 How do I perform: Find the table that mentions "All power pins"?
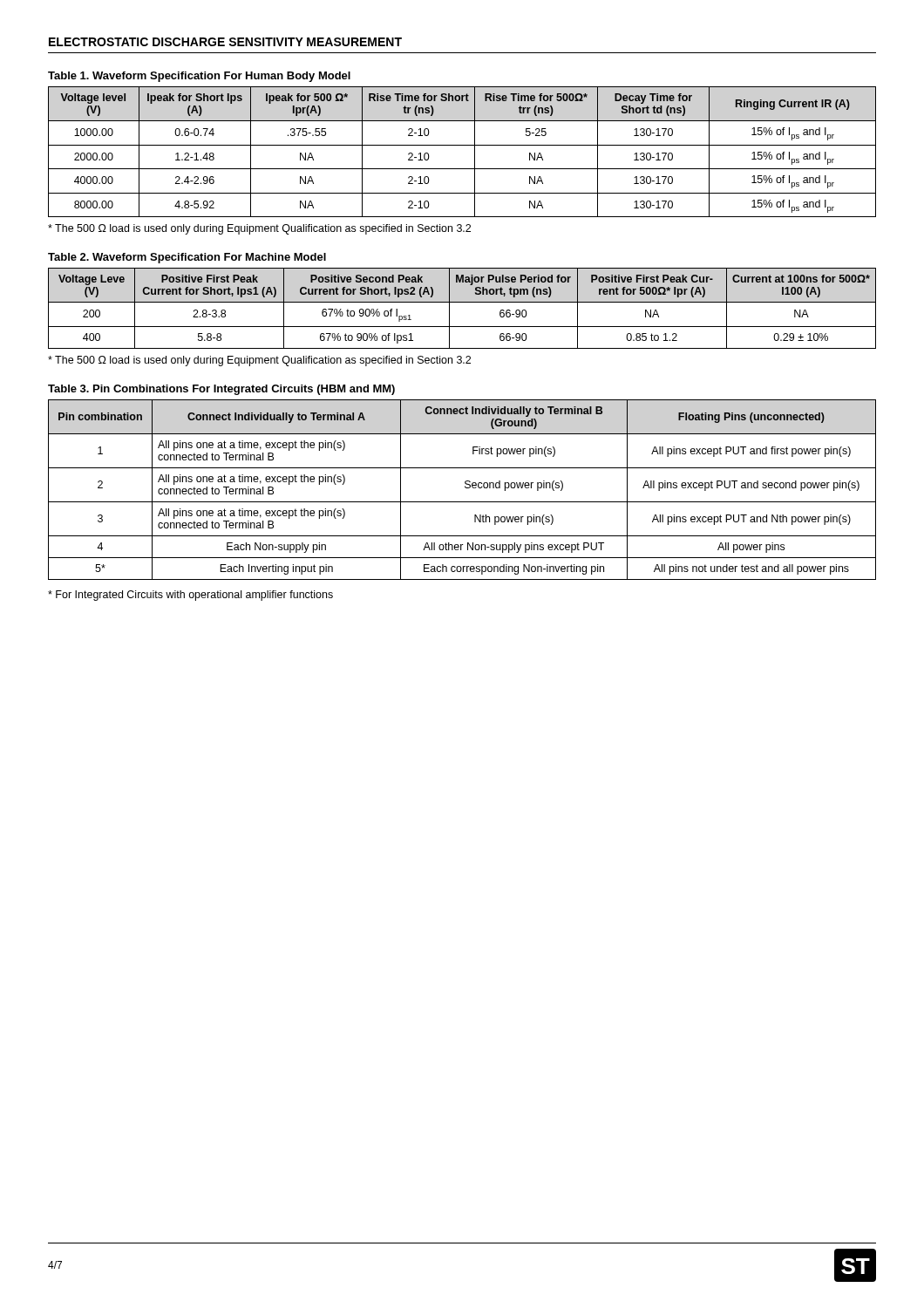point(462,489)
